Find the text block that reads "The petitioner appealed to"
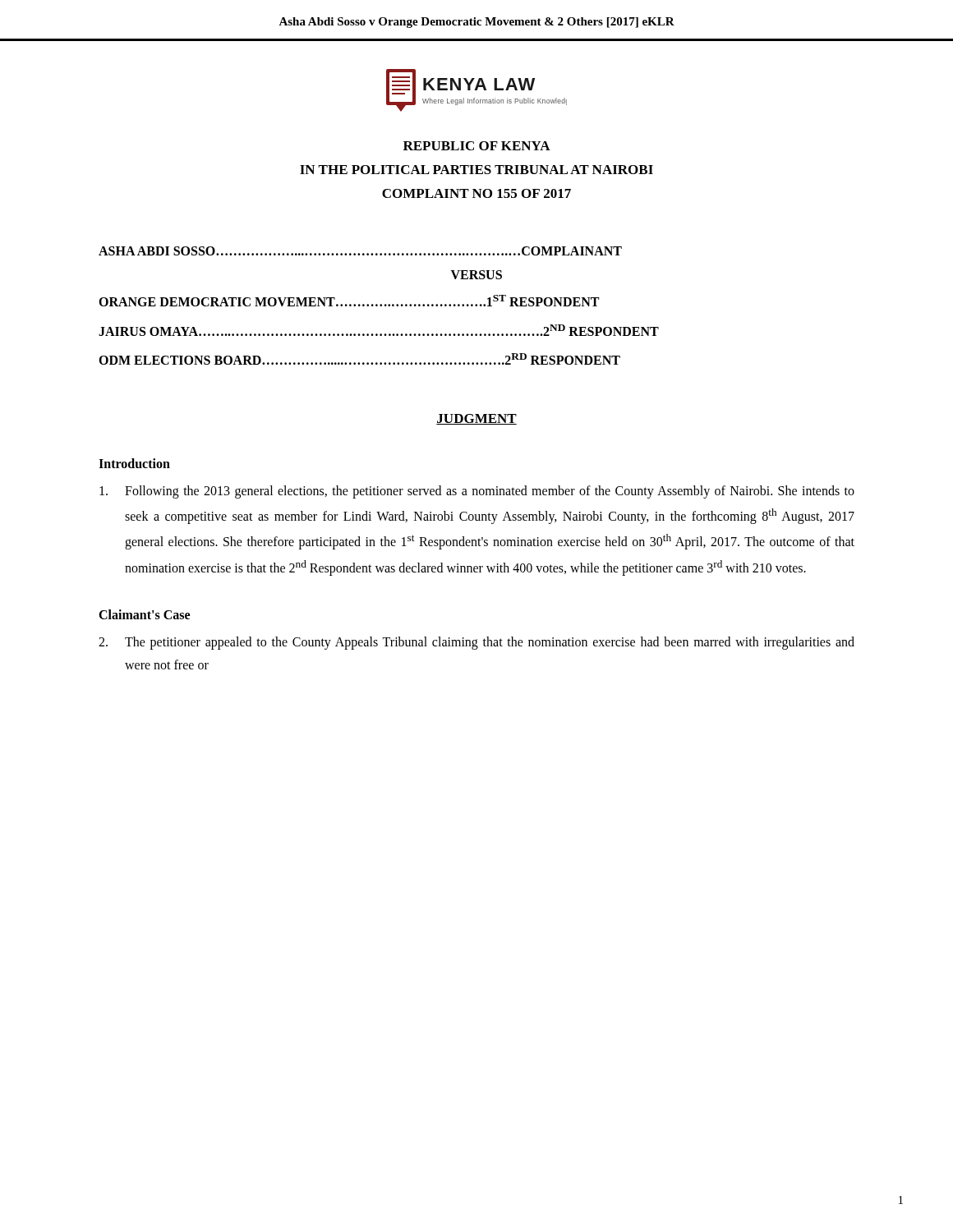The width and height of the screenshot is (953, 1232). tap(476, 654)
